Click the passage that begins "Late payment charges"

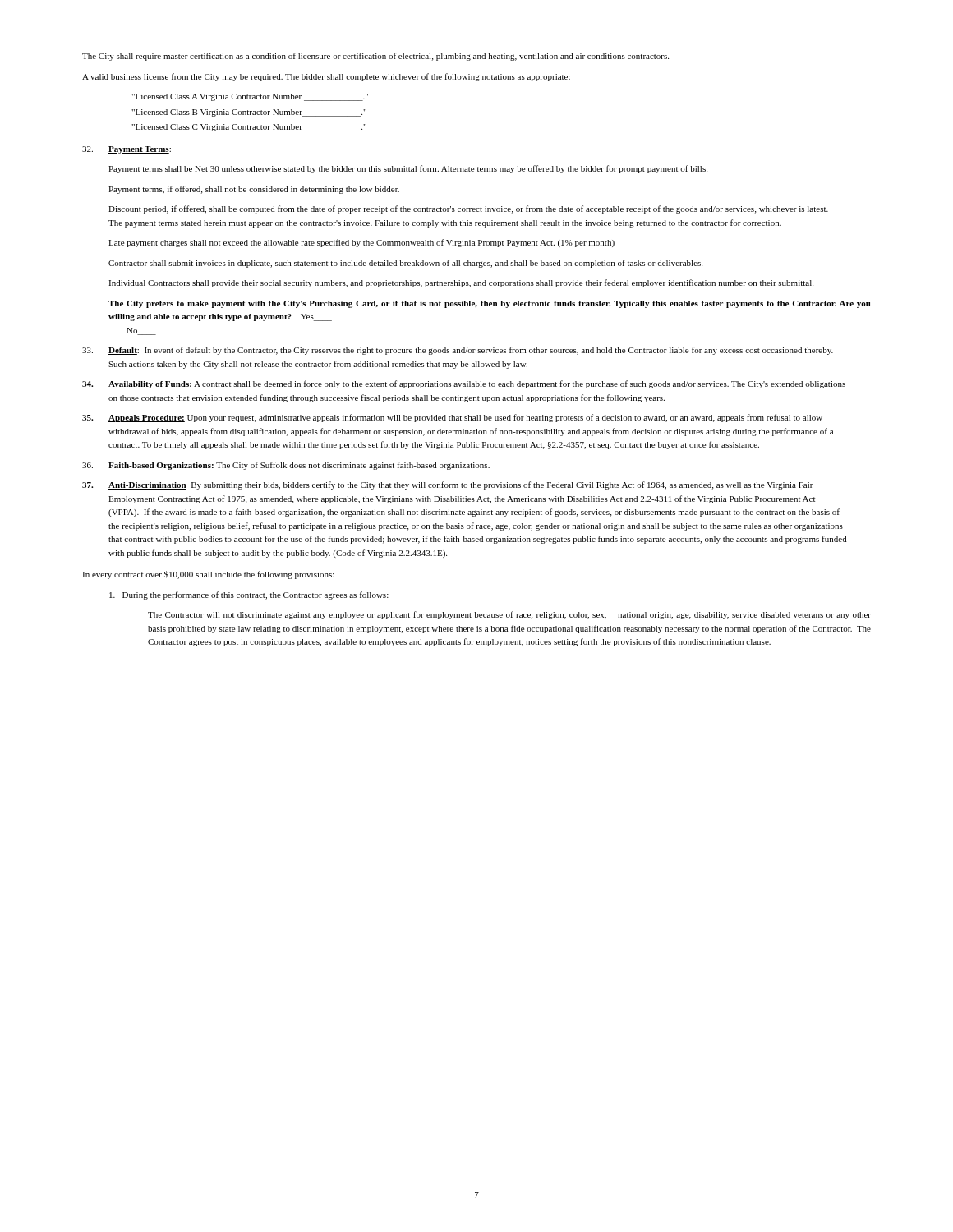pyautogui.click(x=362, y=242)
